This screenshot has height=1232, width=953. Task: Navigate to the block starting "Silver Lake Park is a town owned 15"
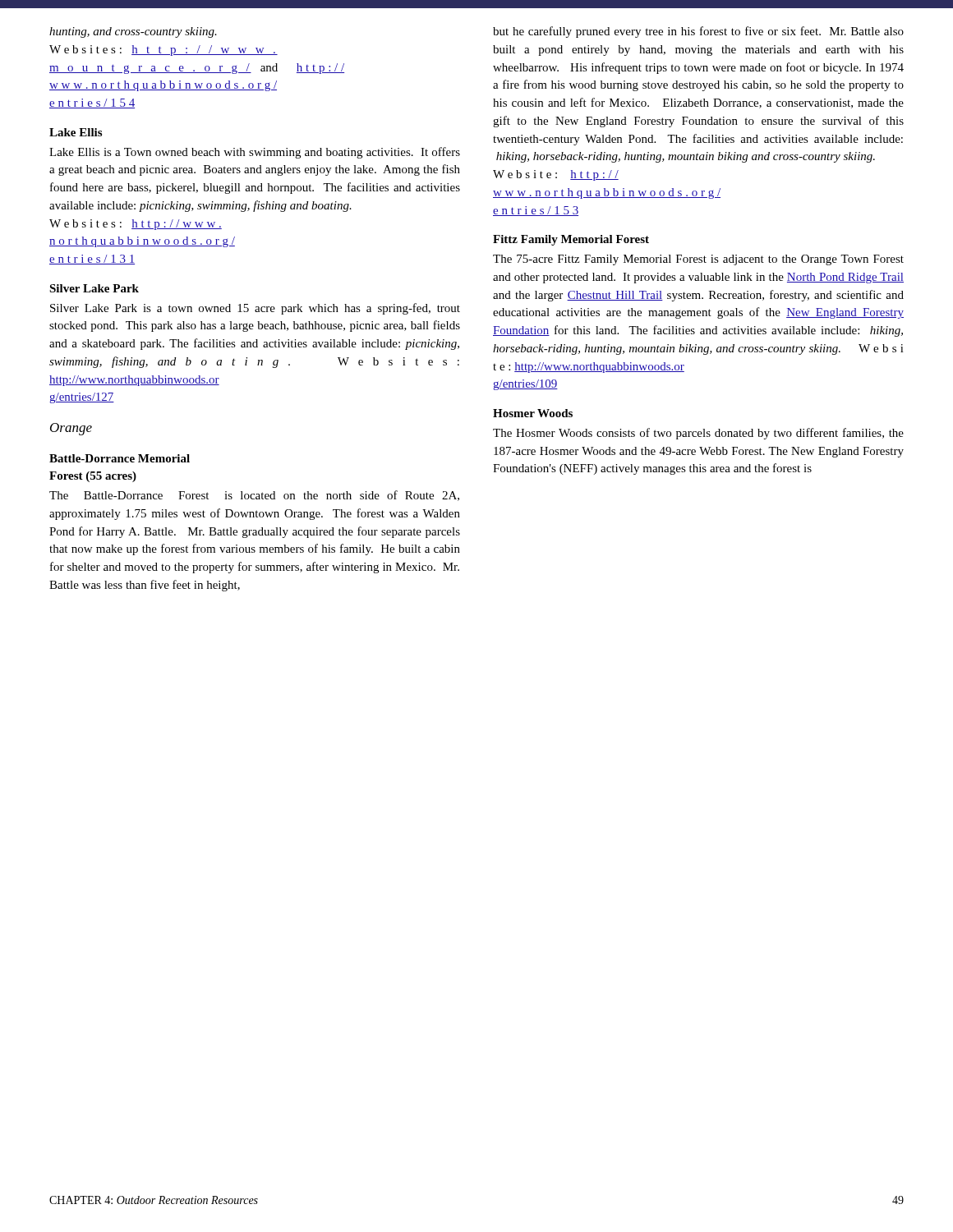(255, 353)
